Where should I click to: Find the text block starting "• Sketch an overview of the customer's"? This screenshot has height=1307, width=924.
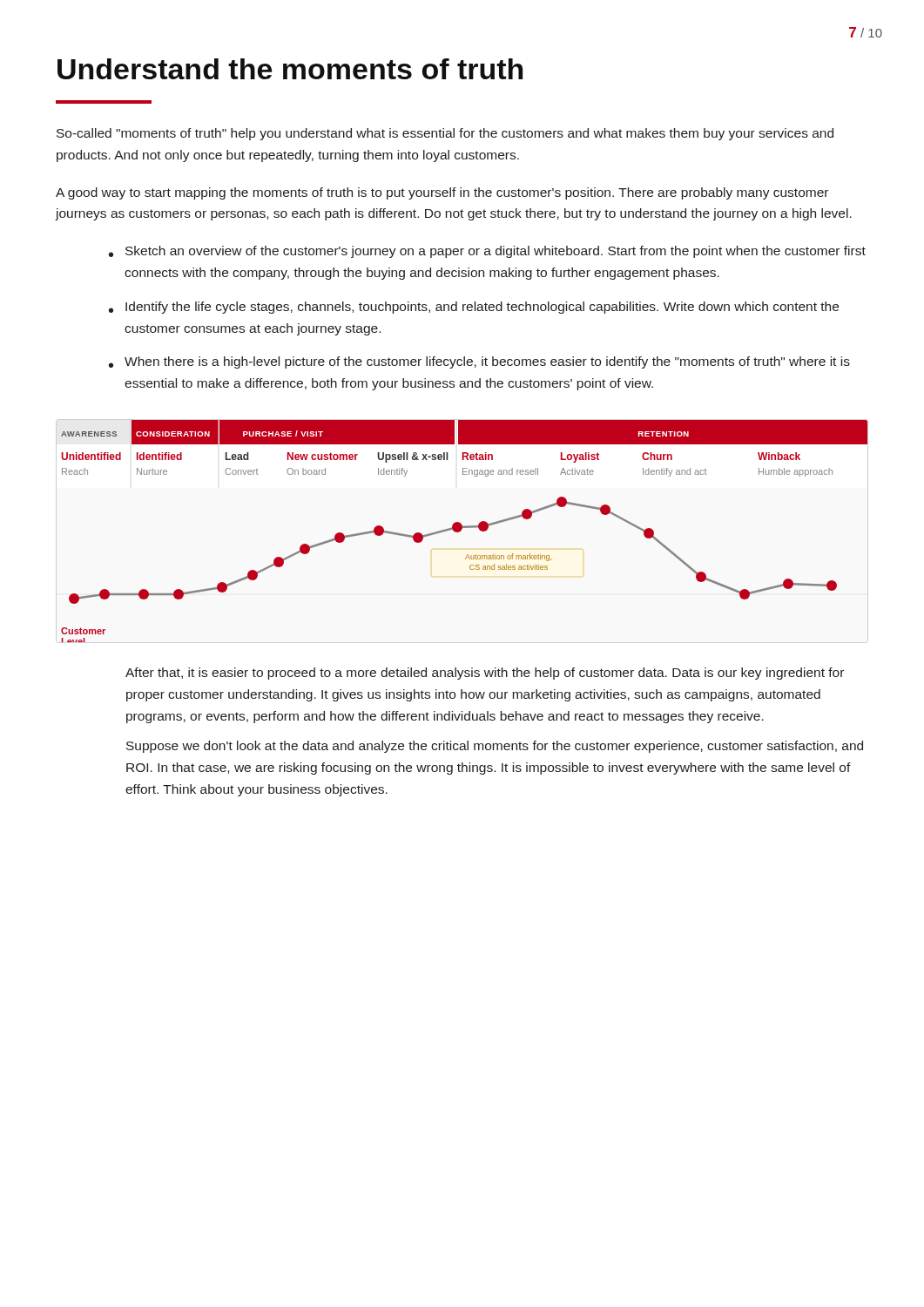488,262
